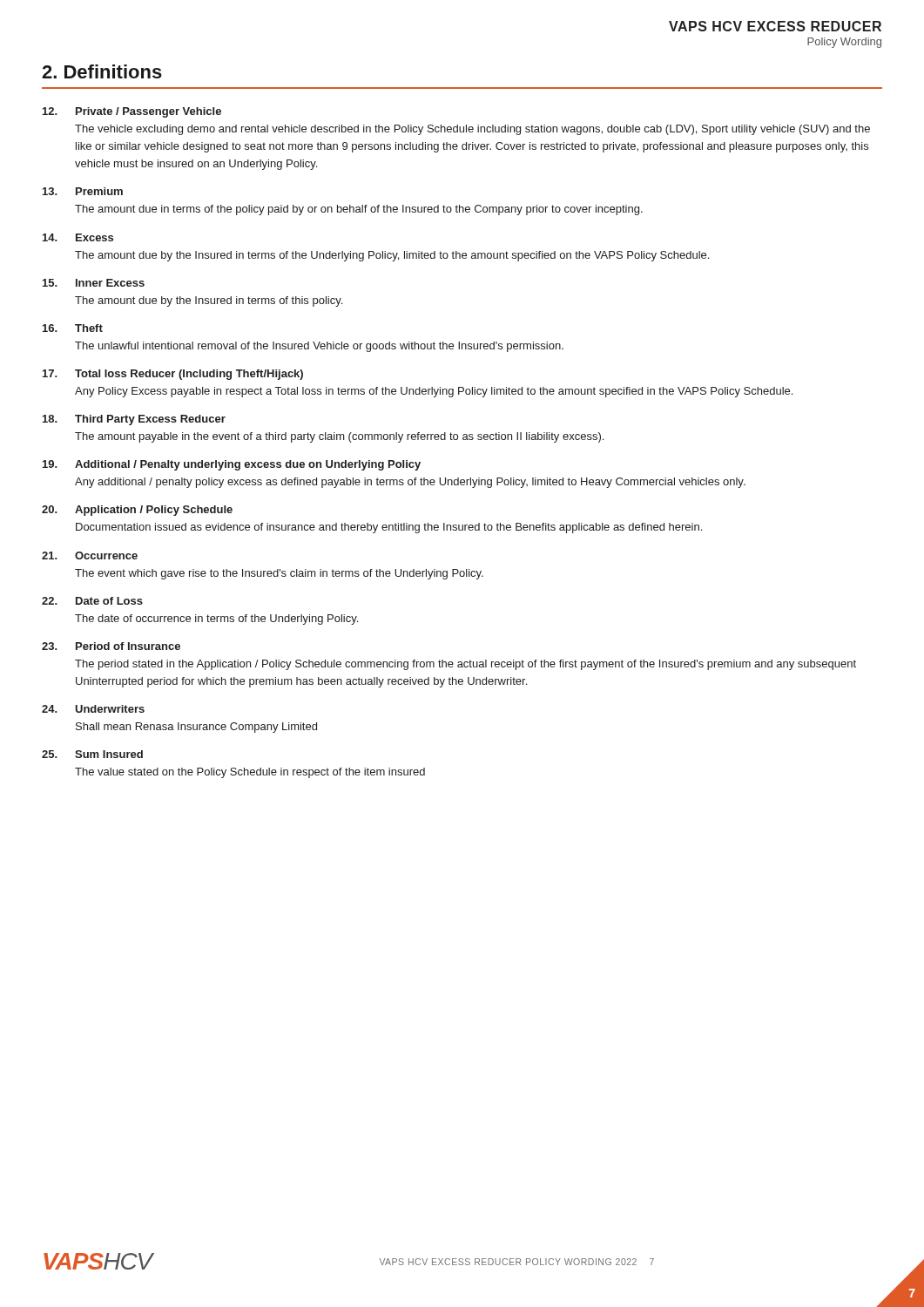This screenshot has height=1307, width=924.
Task: Locate the block of text that opens with "12. Private / Passenger Vehicle The vehicle"
Action: (462, 139)
